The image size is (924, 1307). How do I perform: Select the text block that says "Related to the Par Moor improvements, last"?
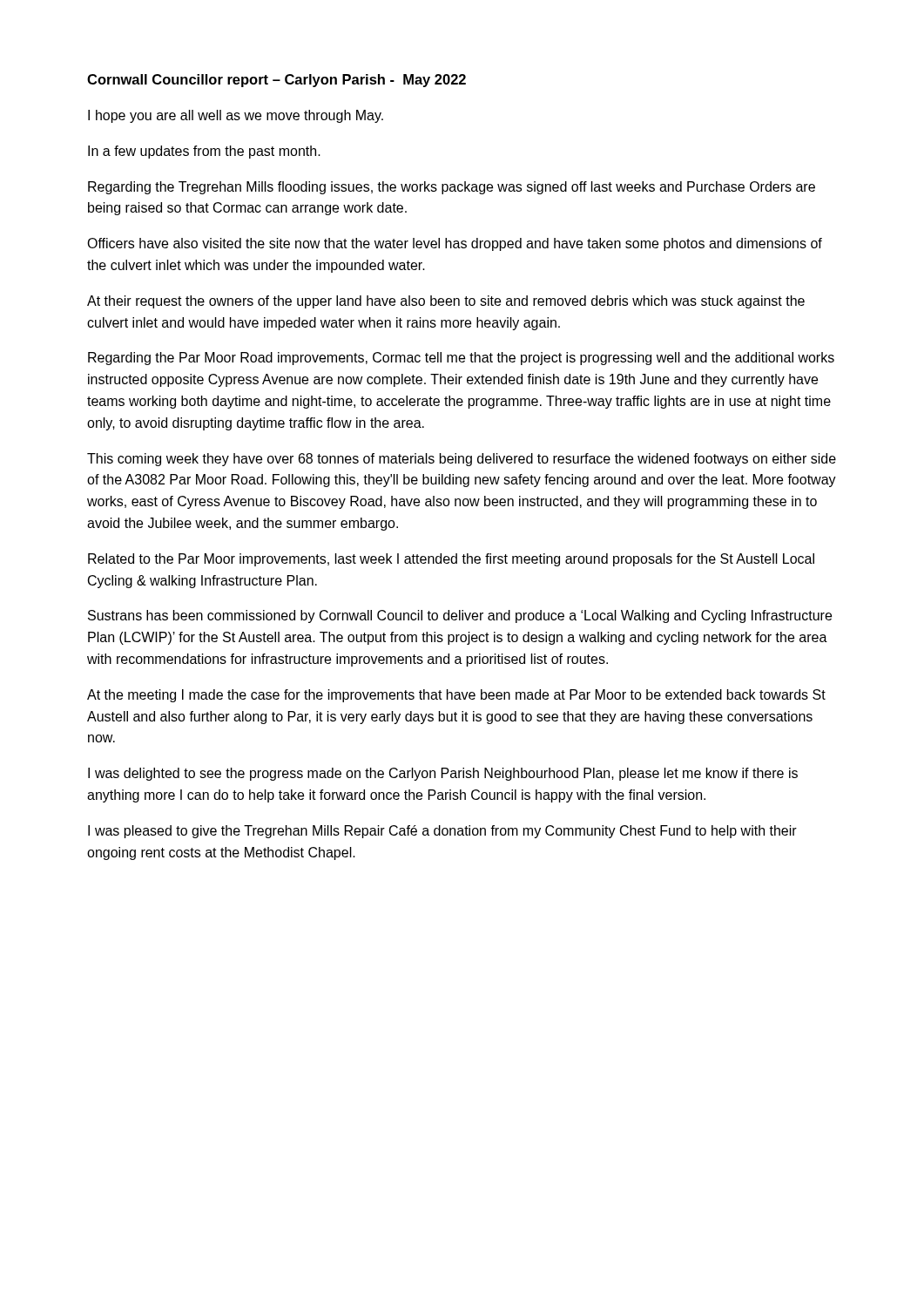[451, 570]
